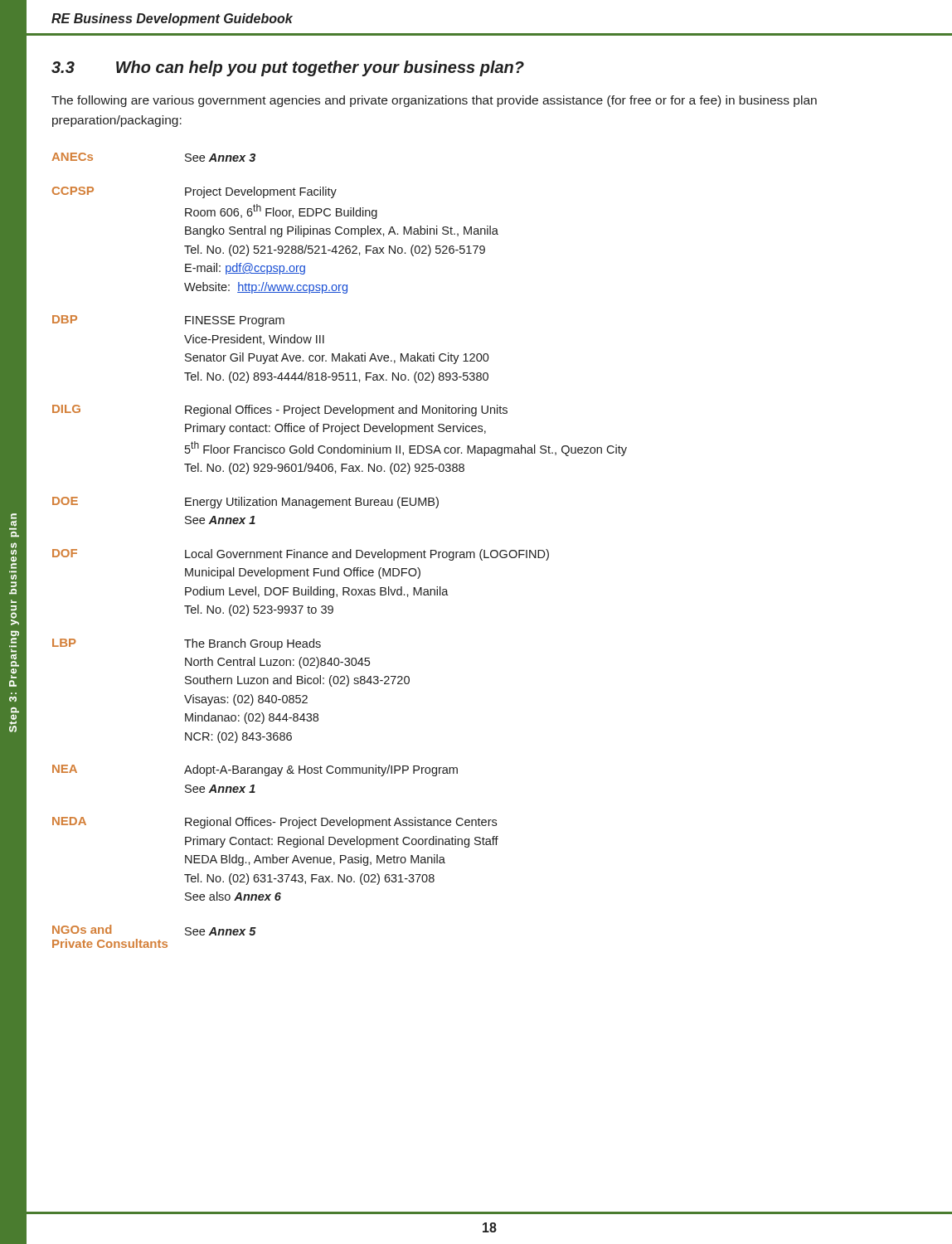This screenshot has width=952, height=1244.
Task: Point to the block beginning "DOE Energy Utilization Management Bureau (EUMB)"
Action: click(245, 503)
